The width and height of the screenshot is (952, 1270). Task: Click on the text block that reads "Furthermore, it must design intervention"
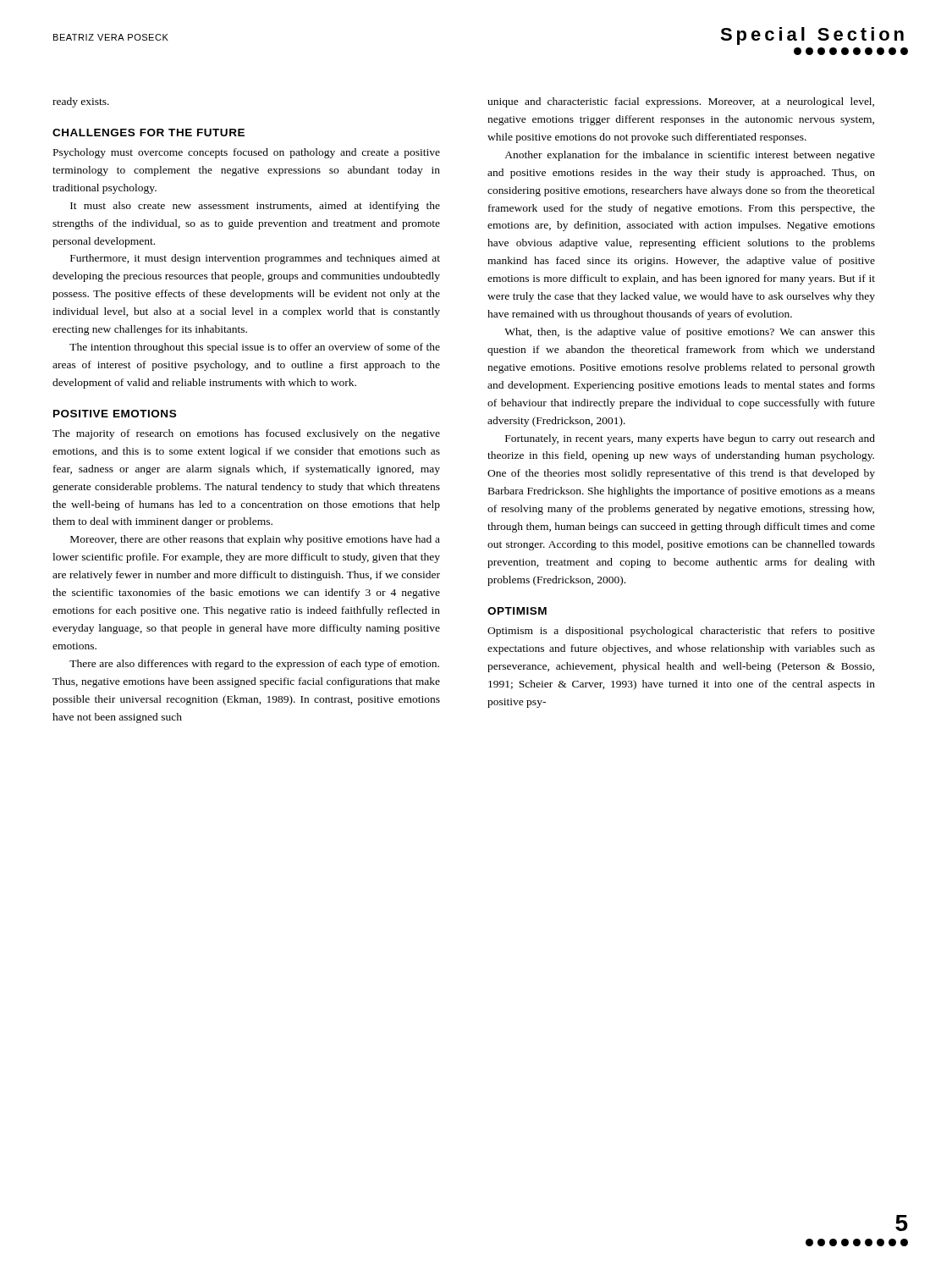(246, 294)
